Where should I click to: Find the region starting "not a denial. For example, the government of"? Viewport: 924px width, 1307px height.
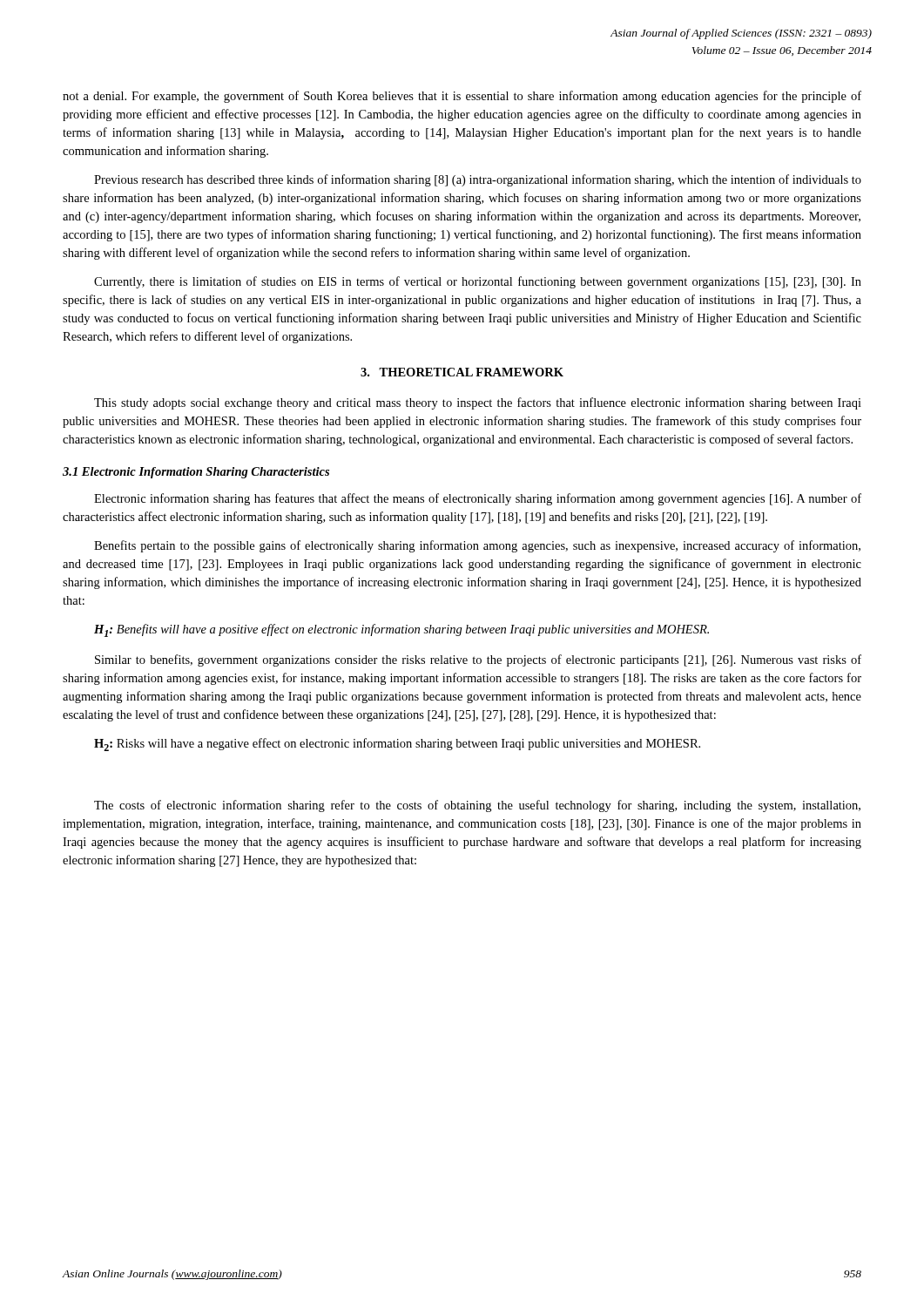pos(462,123)
